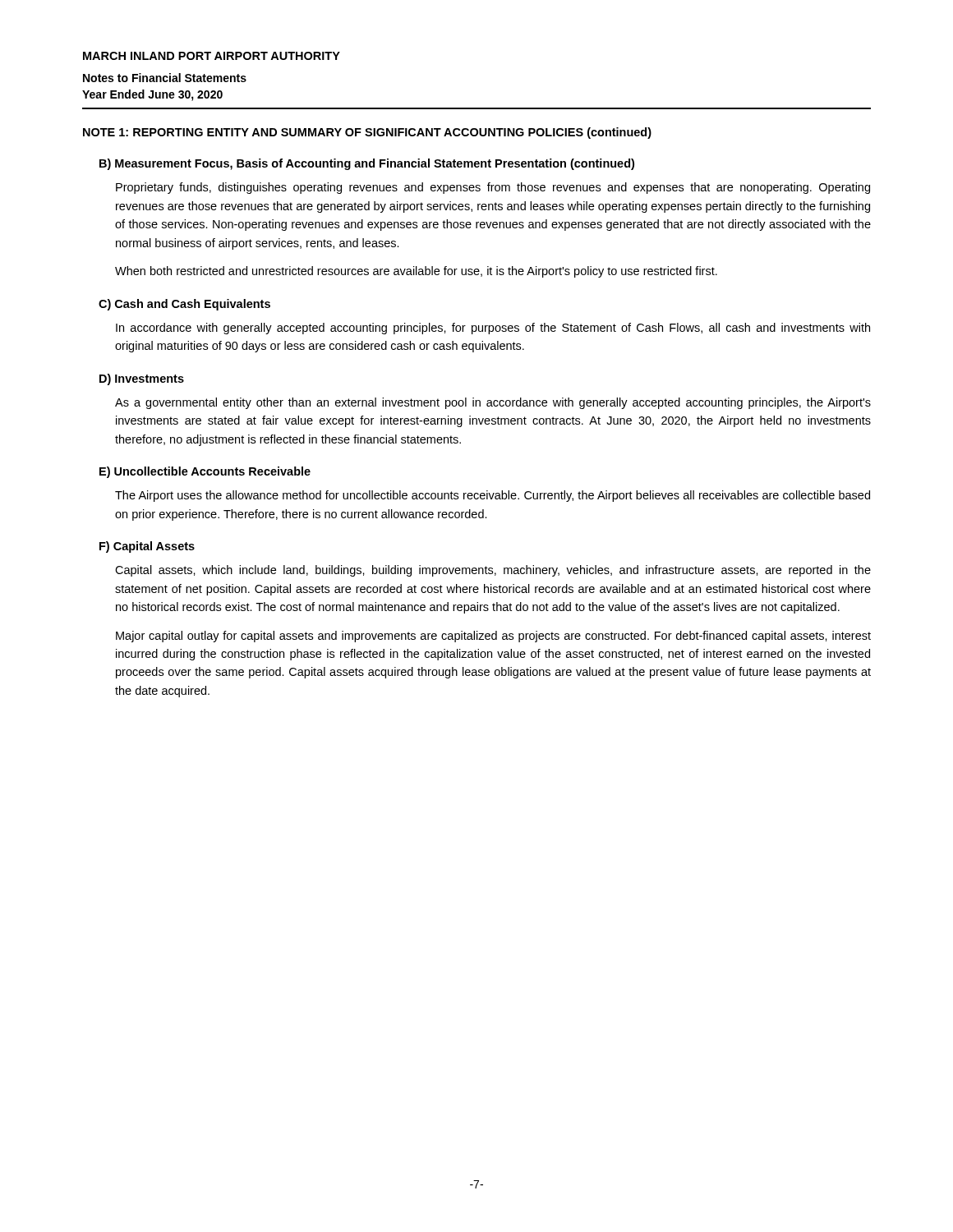Find "D) Investments" on this page

click(x=141, y=378)
